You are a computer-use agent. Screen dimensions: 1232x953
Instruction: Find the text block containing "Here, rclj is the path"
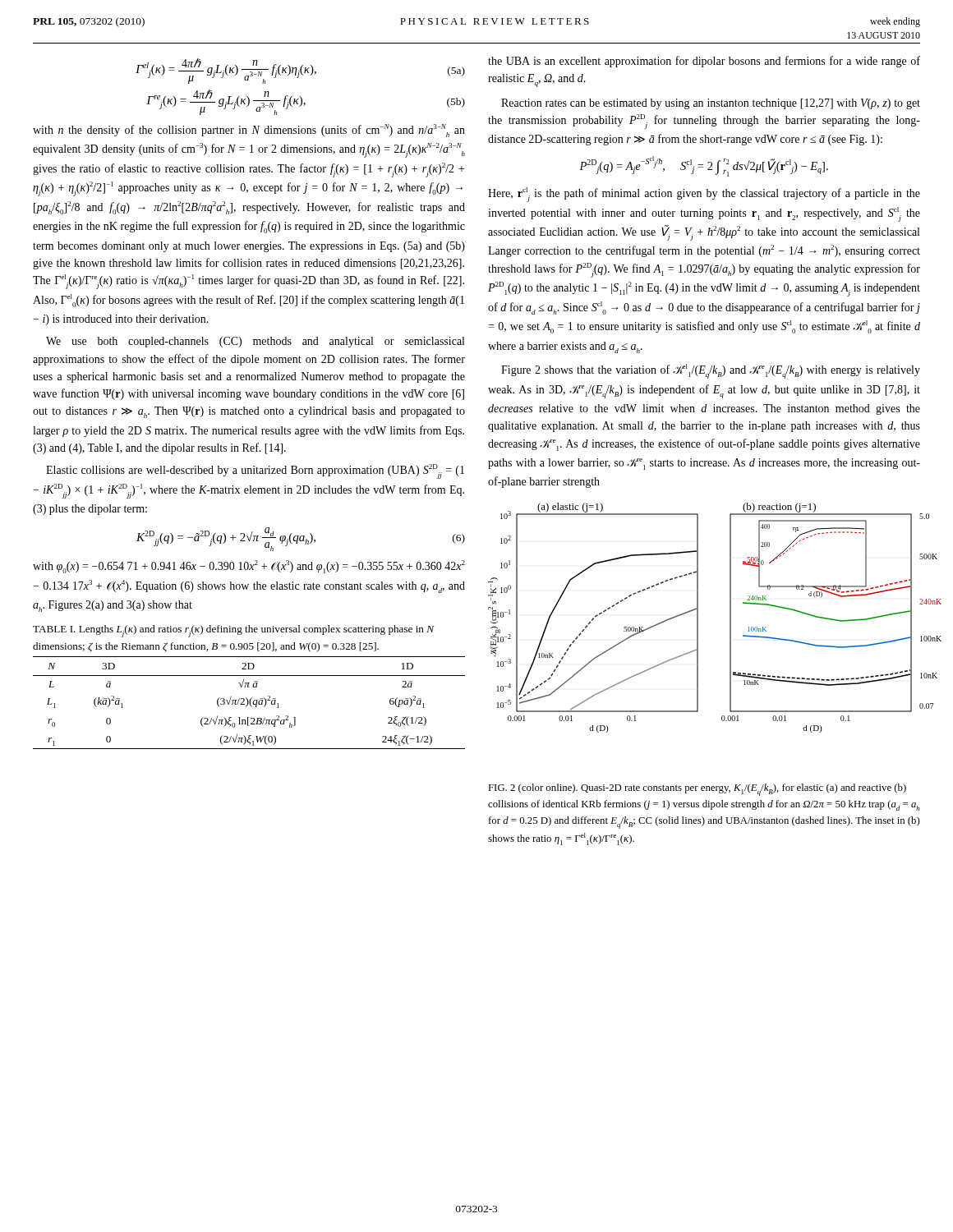pos(704,270)
